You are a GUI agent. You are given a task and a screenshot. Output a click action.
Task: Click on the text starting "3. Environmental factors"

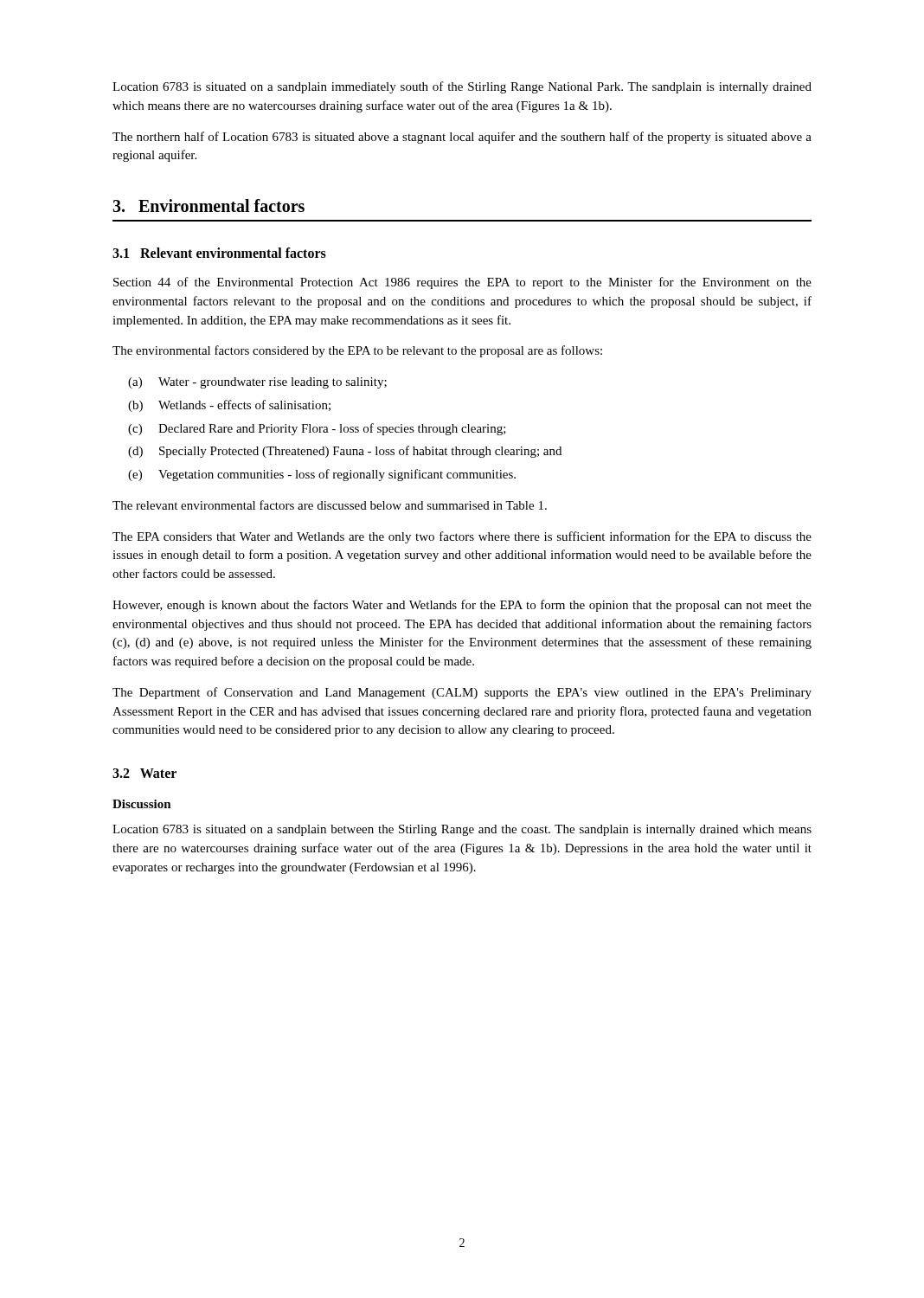point(209,206)
